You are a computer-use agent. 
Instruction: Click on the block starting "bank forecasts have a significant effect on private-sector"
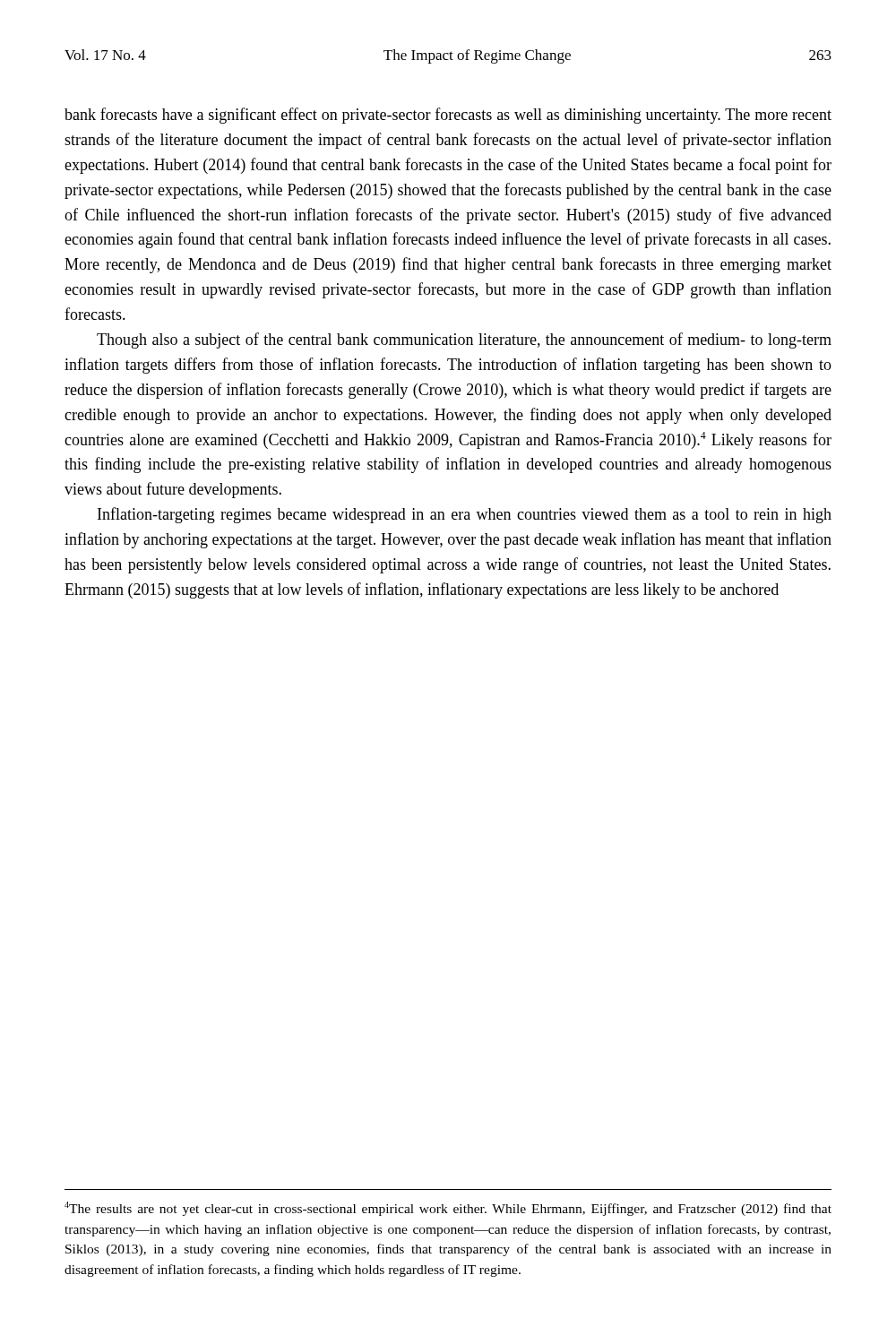click(448, 353)
